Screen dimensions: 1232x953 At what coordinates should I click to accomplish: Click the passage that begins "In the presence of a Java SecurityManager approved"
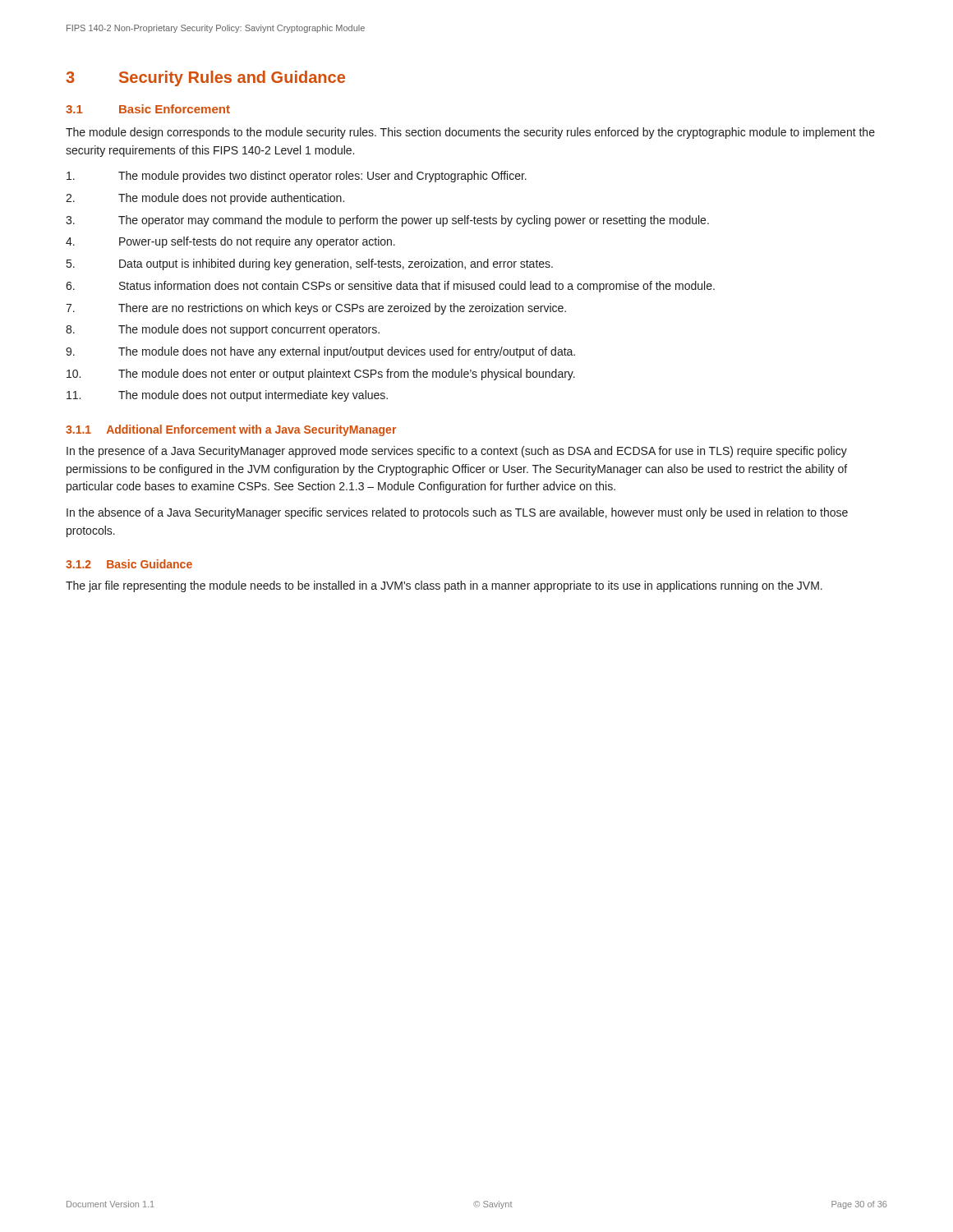click(x=456, y=469)
